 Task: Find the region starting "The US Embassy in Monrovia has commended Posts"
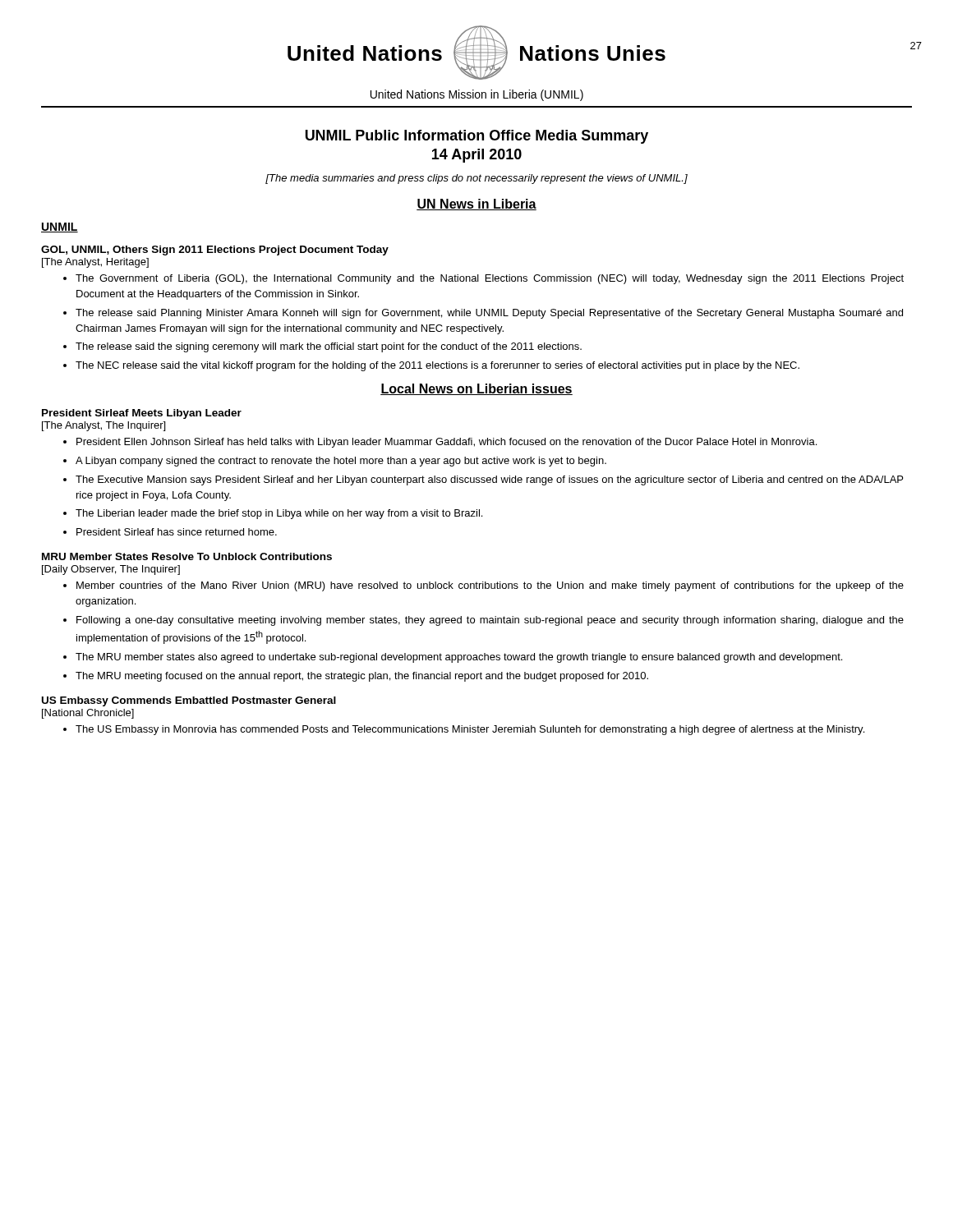(470, 728)
